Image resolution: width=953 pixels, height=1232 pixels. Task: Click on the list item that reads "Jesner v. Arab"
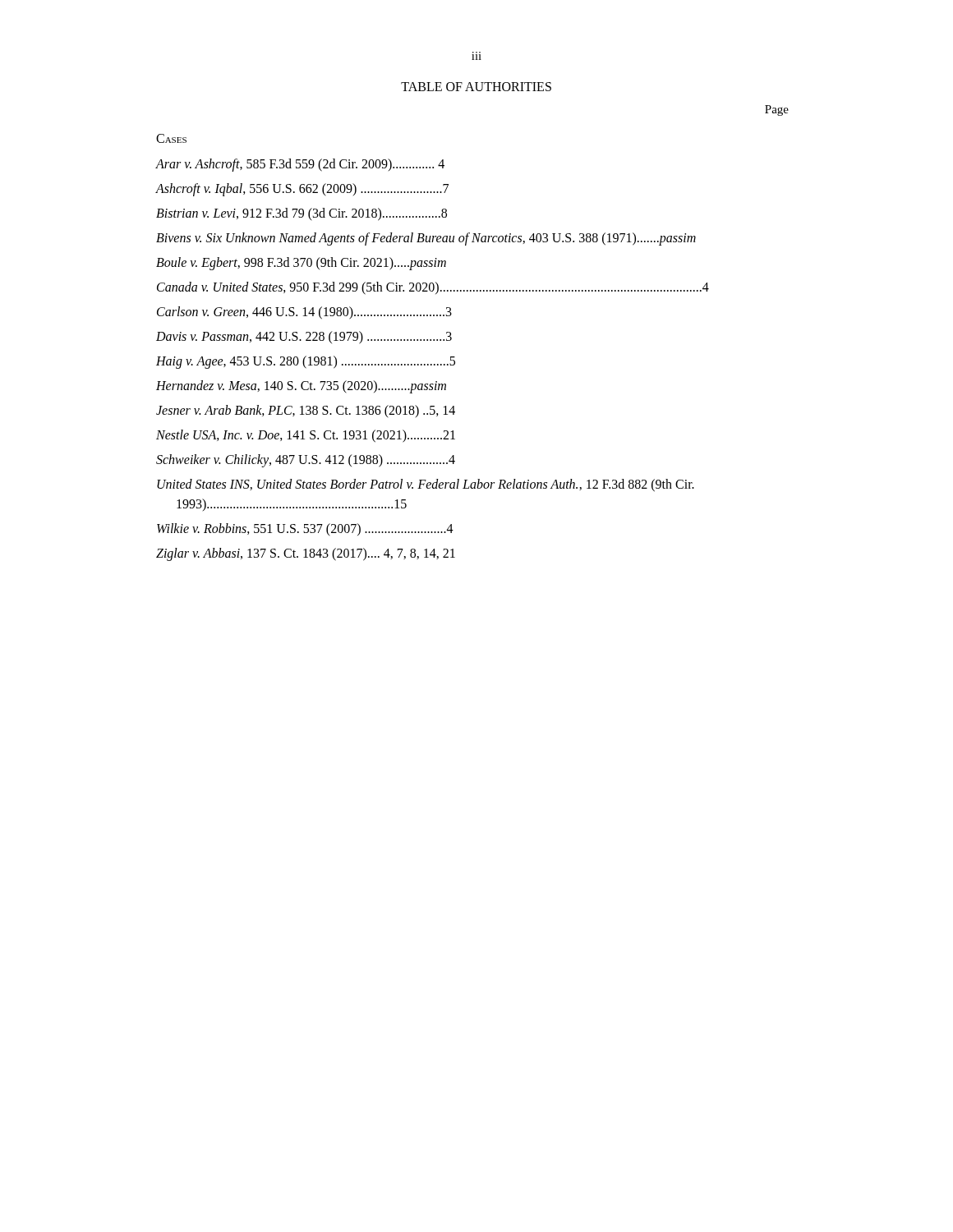(306, 410)
